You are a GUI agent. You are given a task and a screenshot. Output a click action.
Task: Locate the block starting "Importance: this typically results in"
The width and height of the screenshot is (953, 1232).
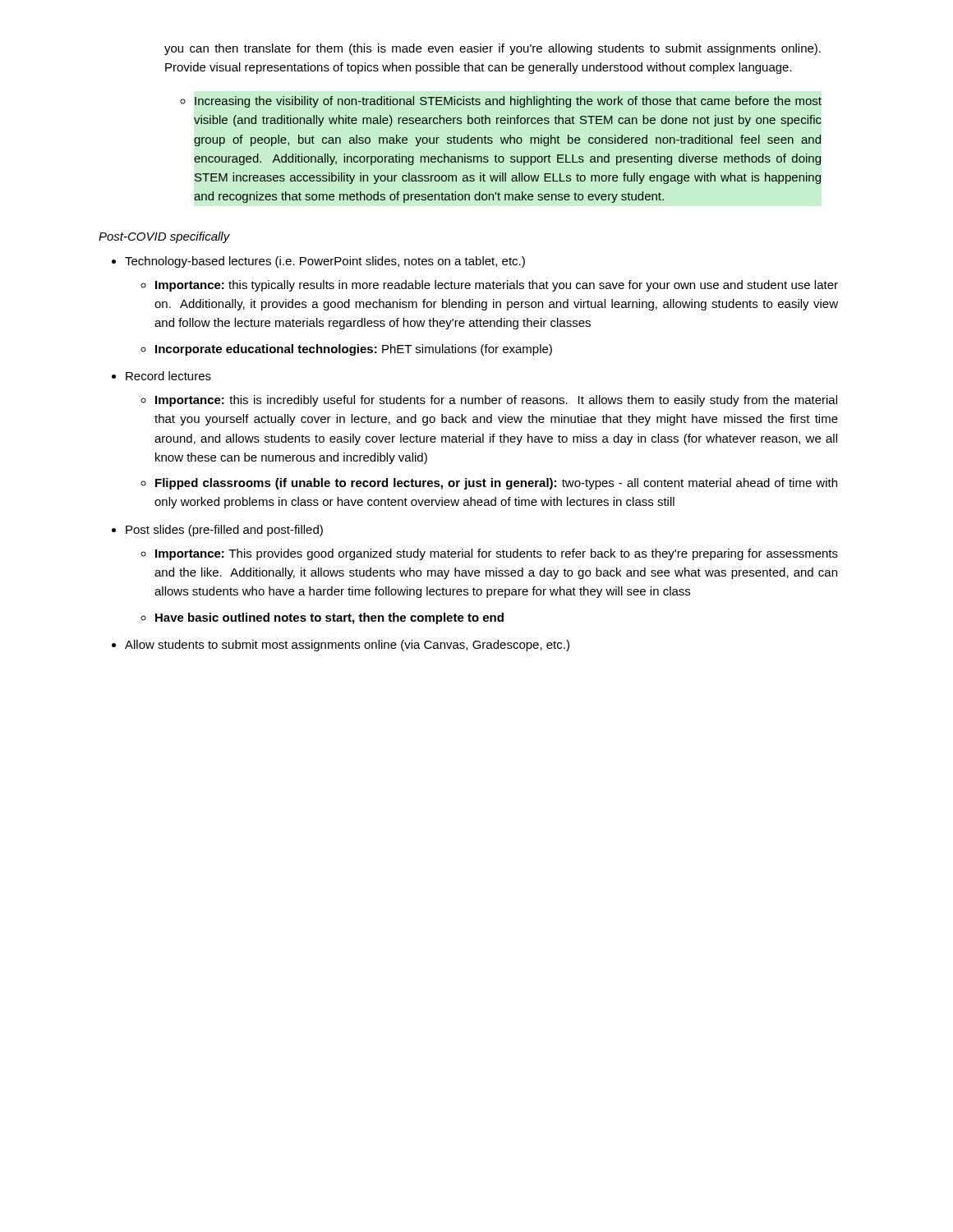pos(496,304)
